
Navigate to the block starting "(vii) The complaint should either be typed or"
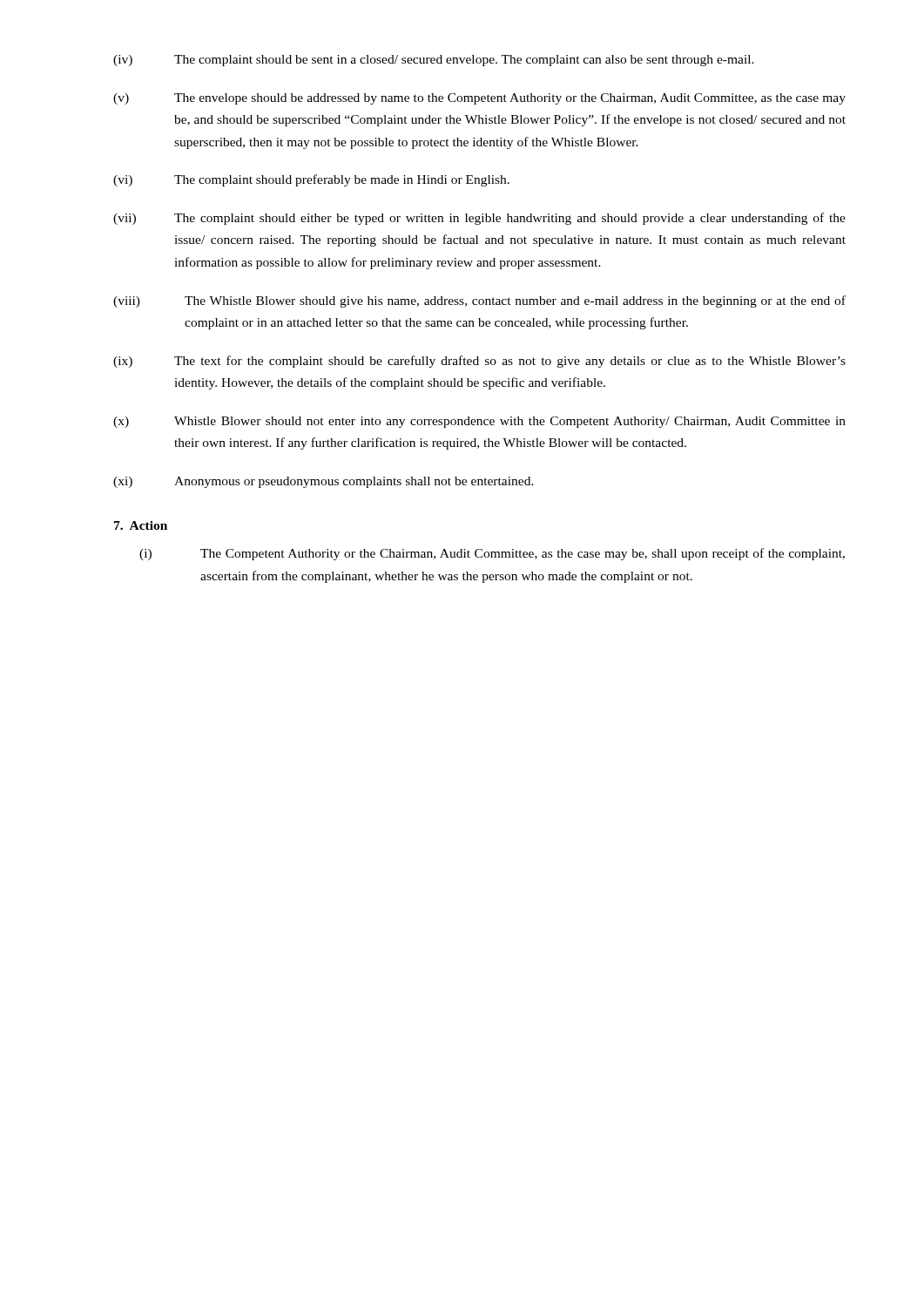479,240
